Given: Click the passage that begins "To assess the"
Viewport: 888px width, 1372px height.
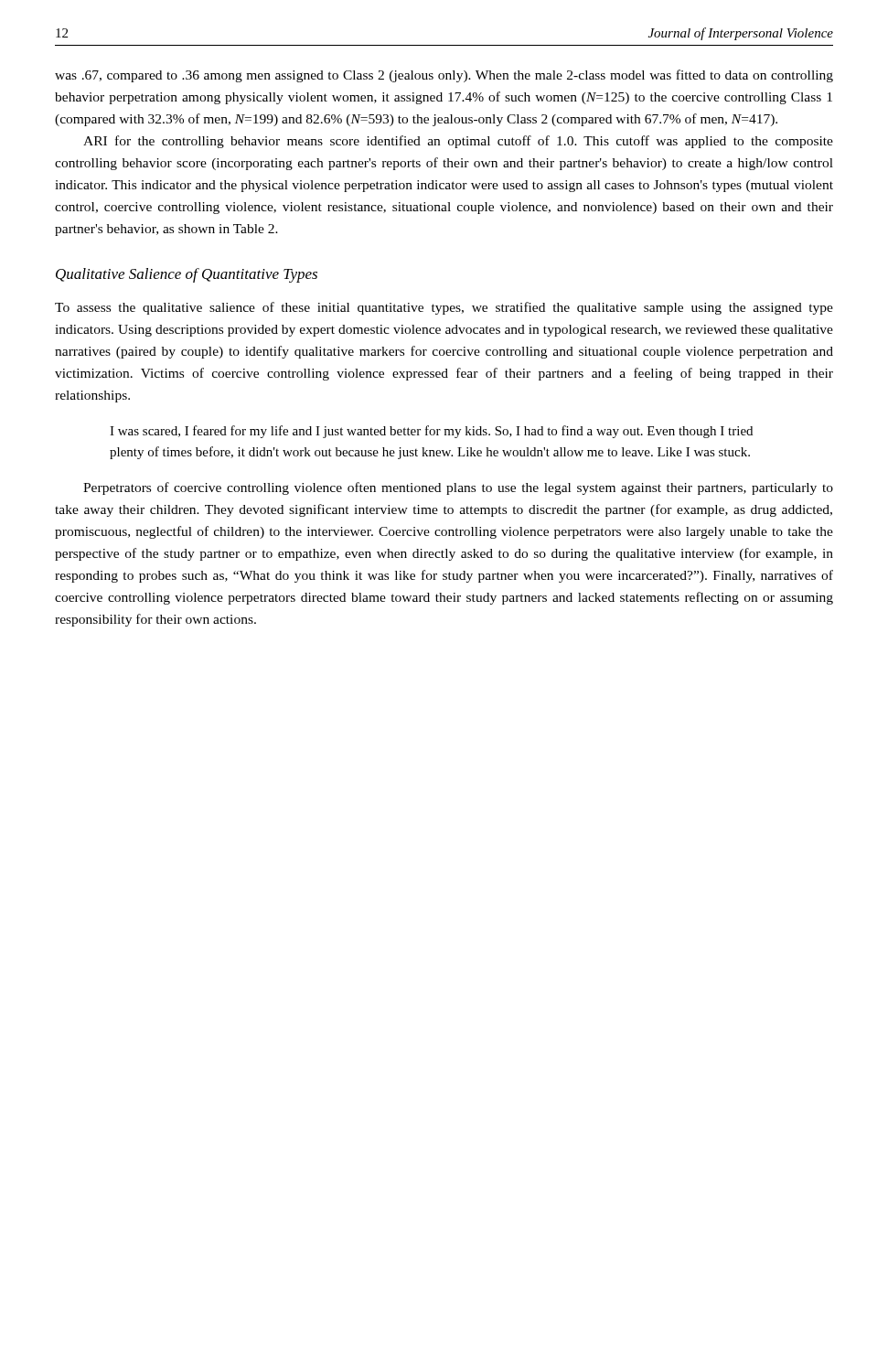Looking at the screenshot, I should [444, 351].
